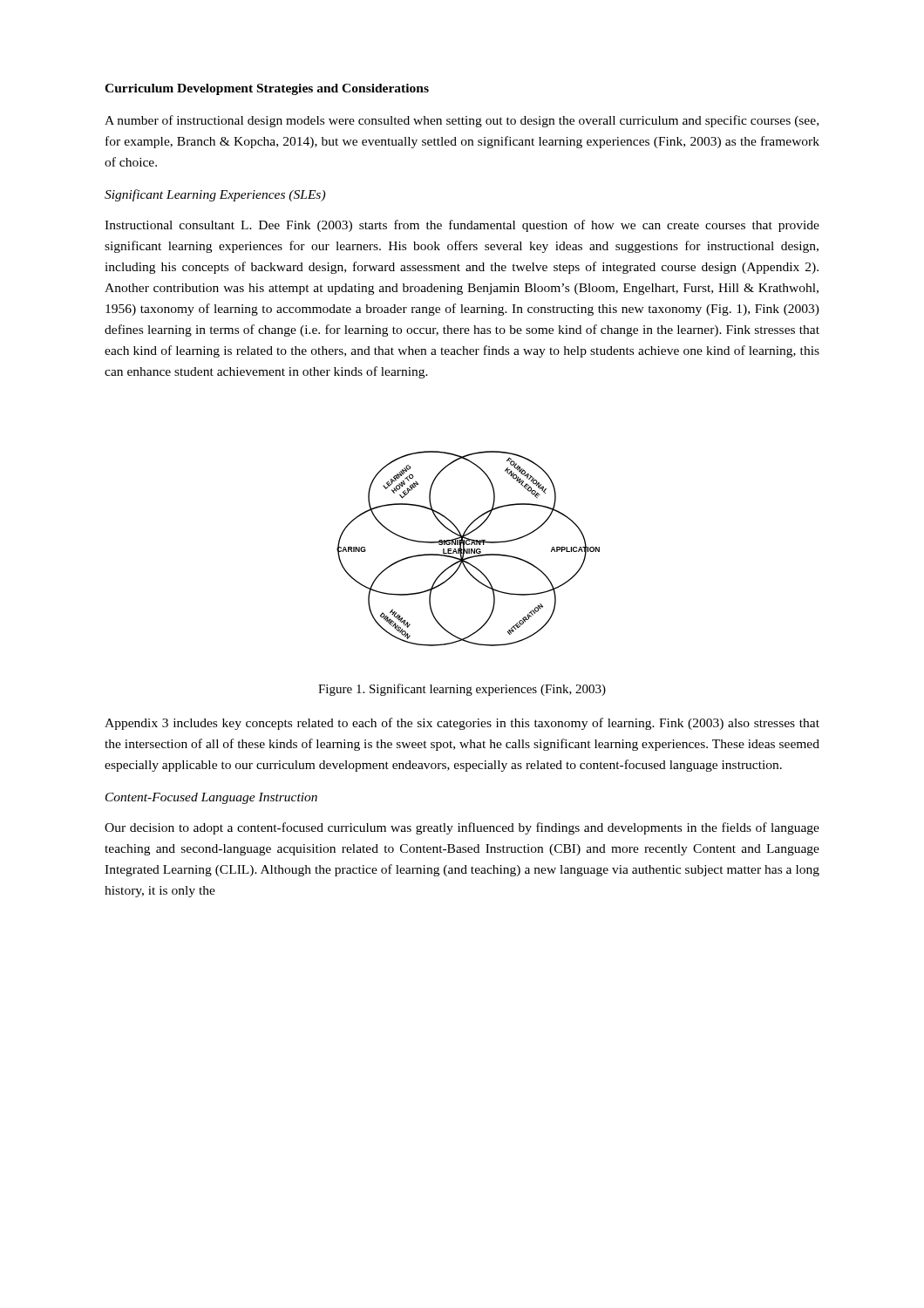The height and width of the screenshot is (1308, 924).
Task: Find the text block starting "Instructional consultant L. Dee Fink (2003)"
Action: pyautogui.click(x=462, y=298)
